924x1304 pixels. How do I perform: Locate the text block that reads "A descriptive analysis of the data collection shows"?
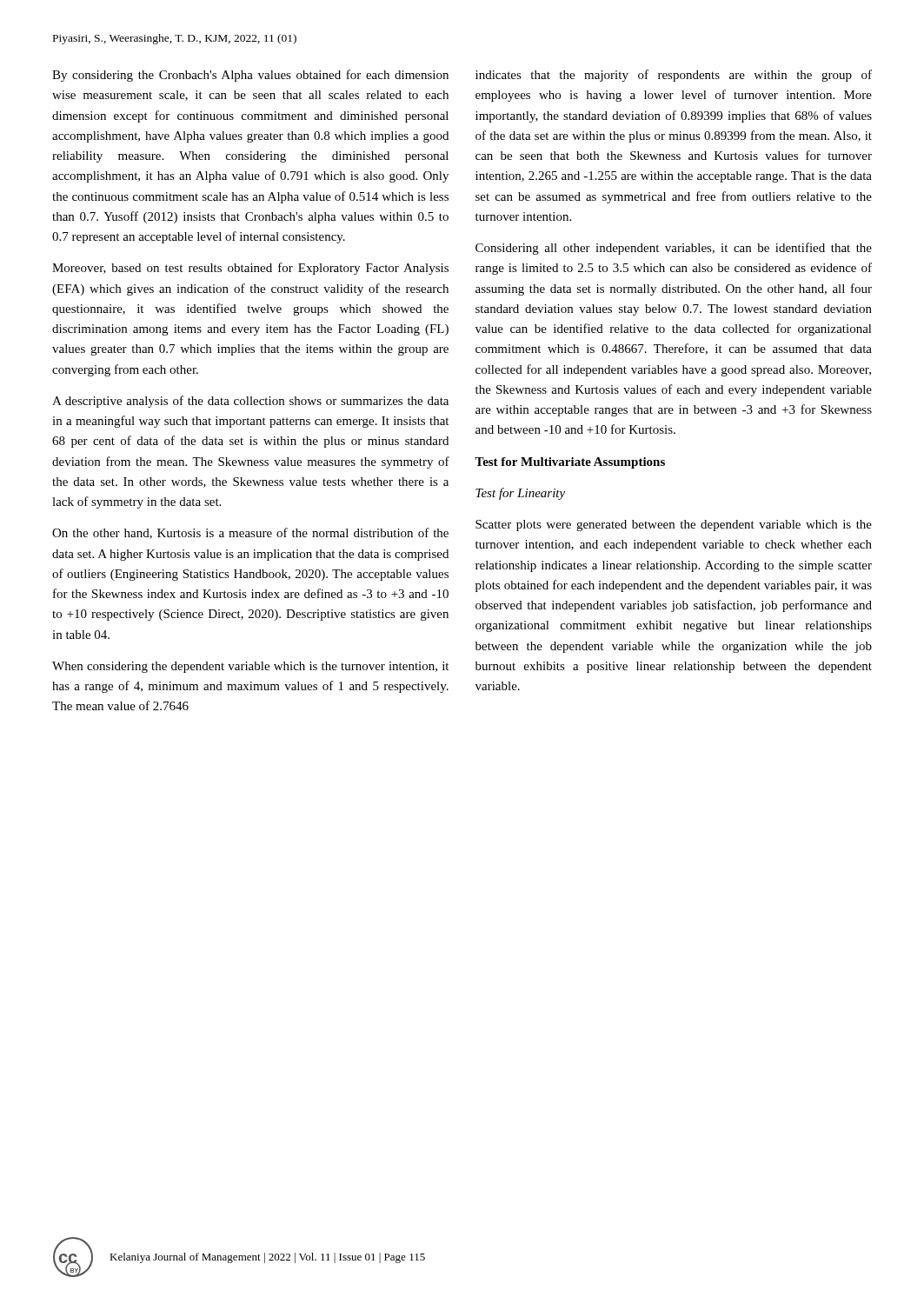pos(251,452)
